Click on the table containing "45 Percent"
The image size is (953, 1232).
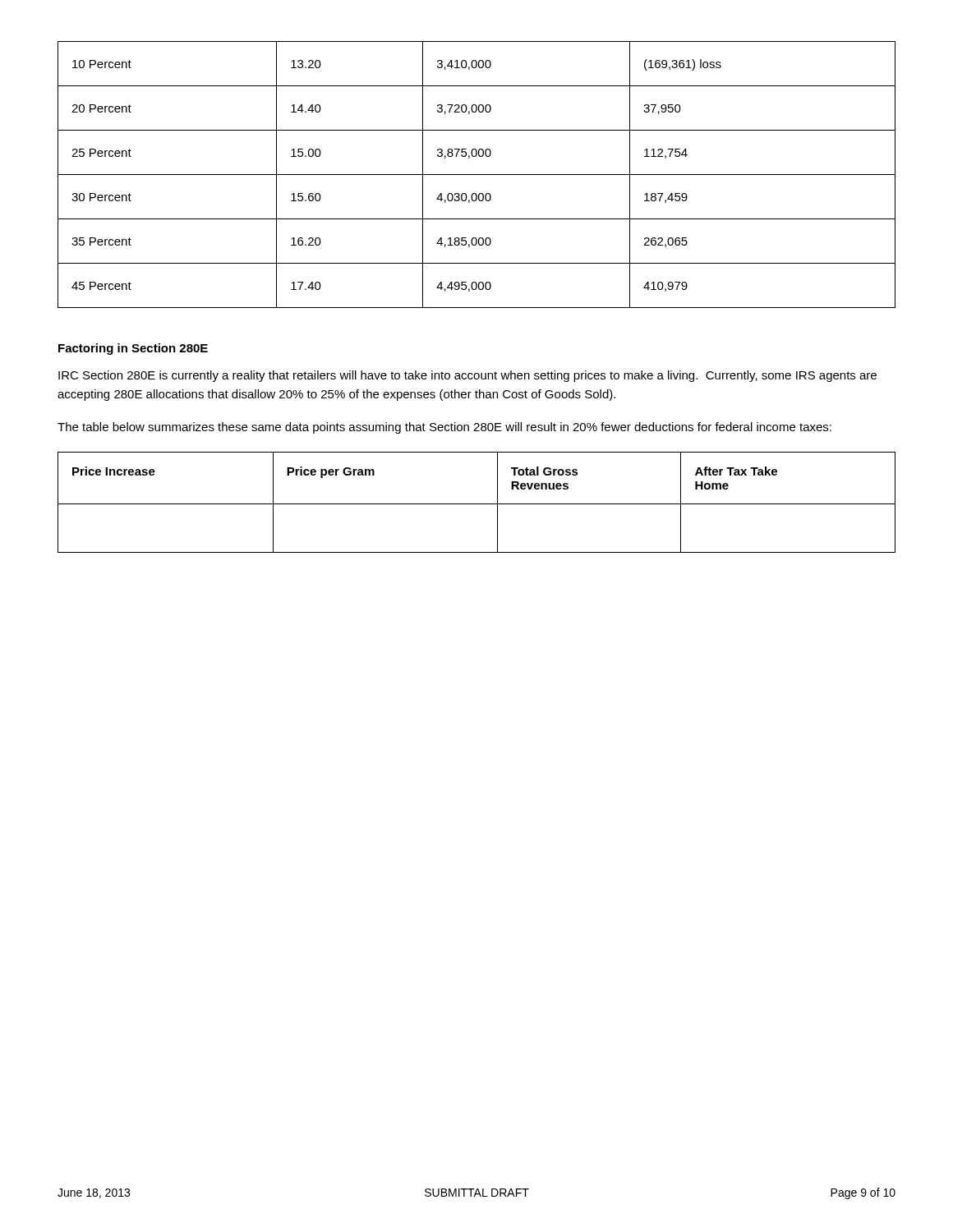pyautogui.click(x=476, y=175)
